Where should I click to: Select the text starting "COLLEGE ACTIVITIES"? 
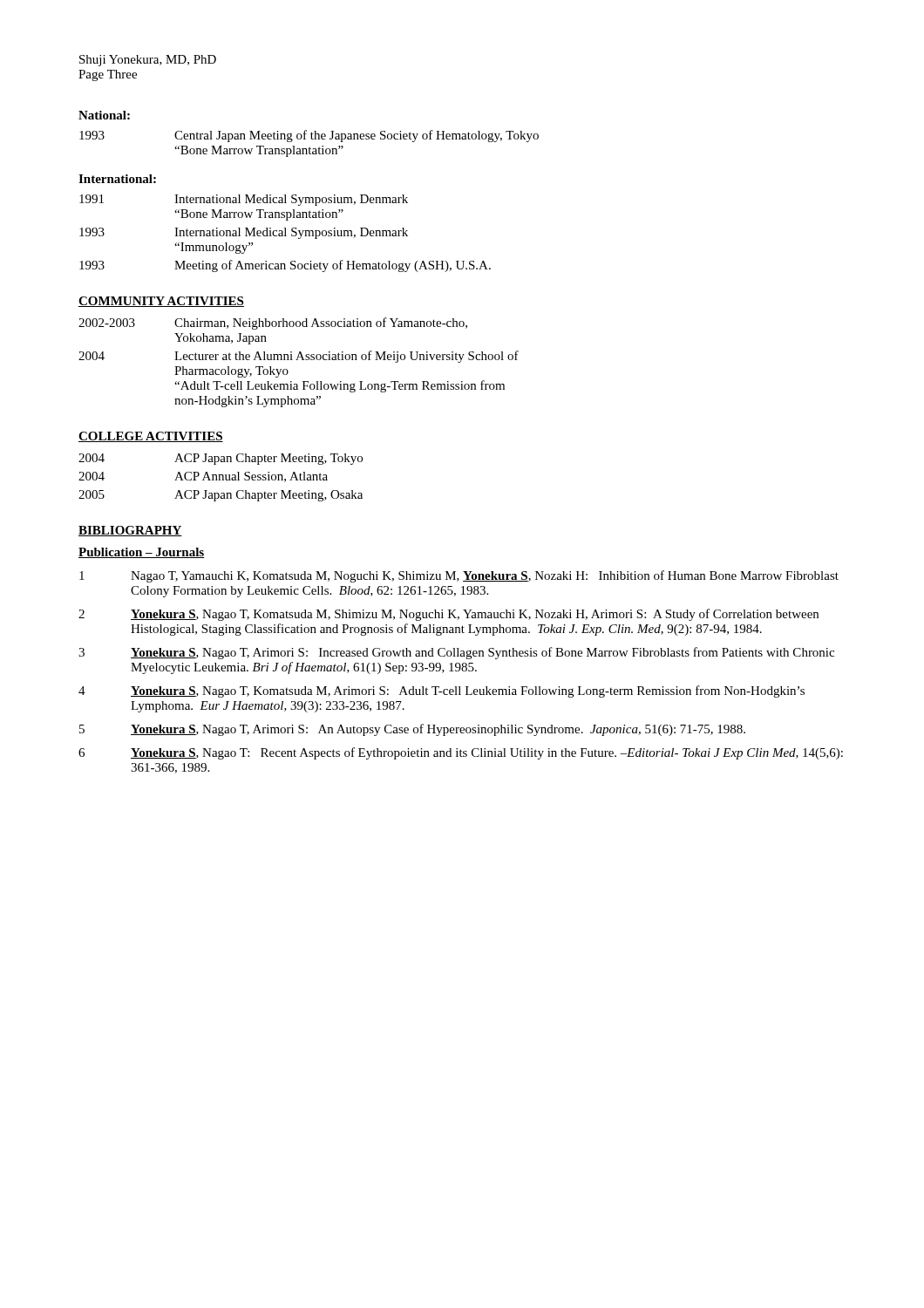[x=151, y=436]
